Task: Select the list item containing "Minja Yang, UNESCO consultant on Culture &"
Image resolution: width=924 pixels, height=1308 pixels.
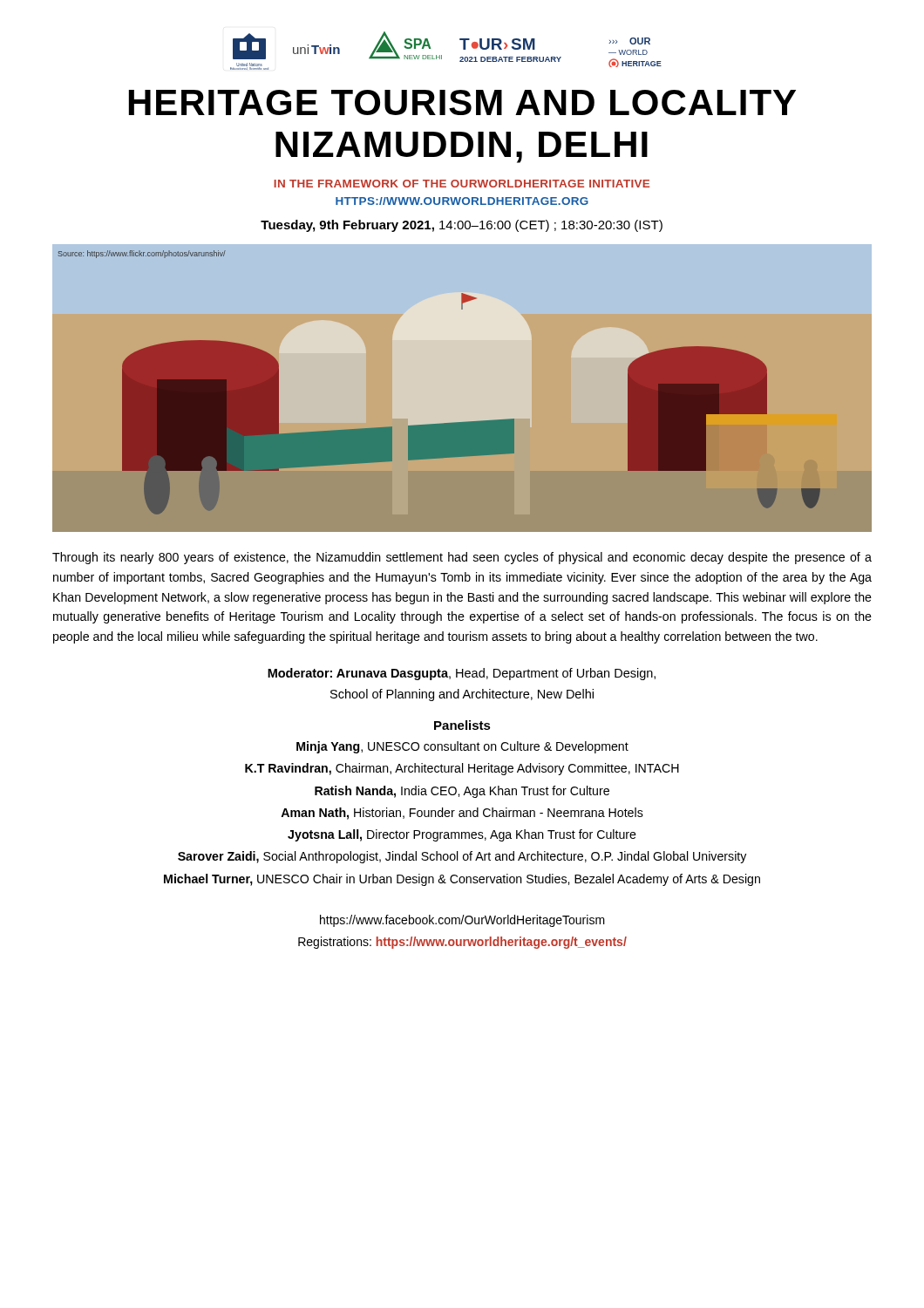Action: point(462,746)
